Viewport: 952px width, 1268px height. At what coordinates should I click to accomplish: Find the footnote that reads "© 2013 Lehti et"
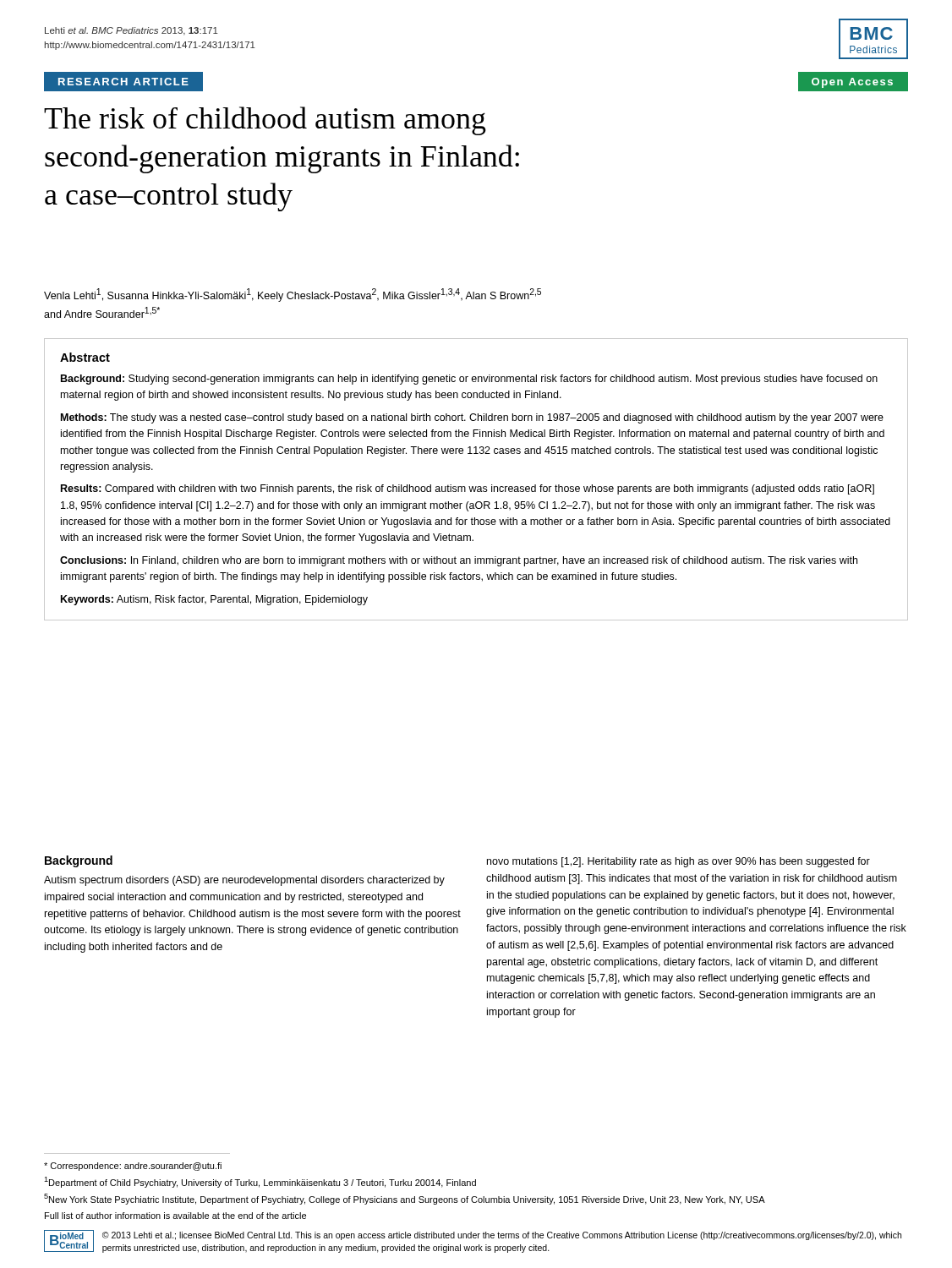coord(502,1241)
